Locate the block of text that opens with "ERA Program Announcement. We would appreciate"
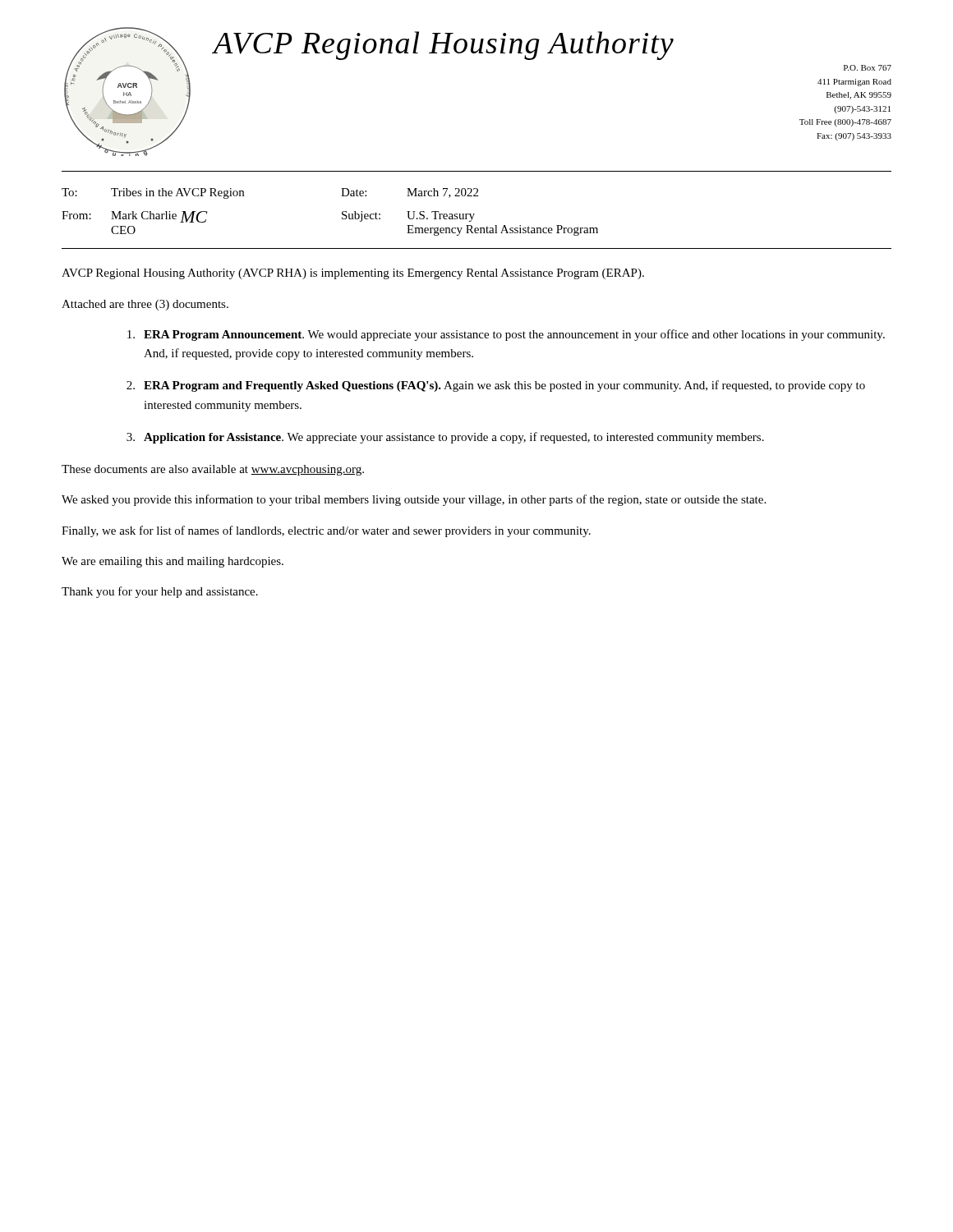 click(493, 344)
